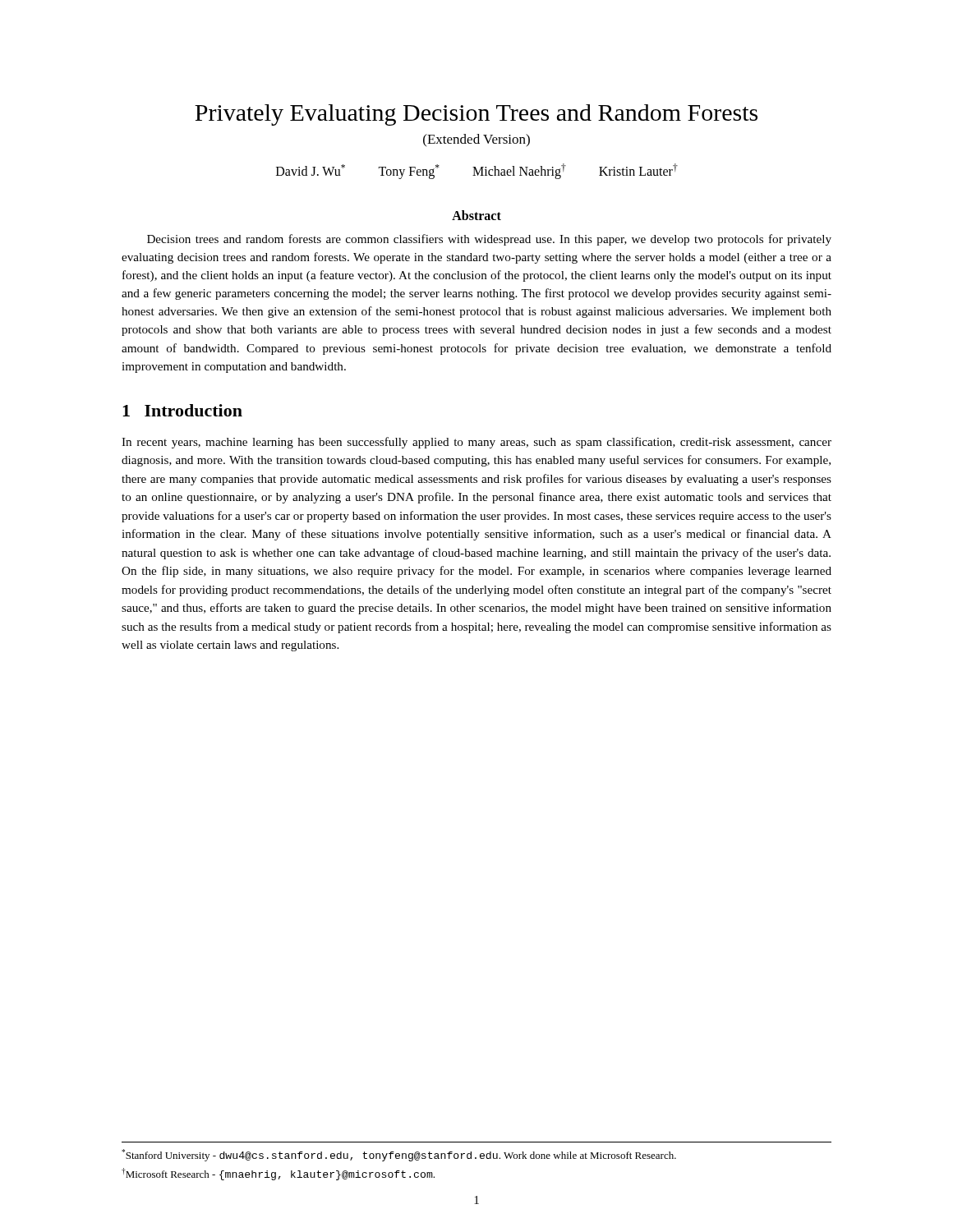953x1232 pixels.
Task: Click on the text starting "1 Introduction"
Action: pyautogui.click(x=182, y=410)
